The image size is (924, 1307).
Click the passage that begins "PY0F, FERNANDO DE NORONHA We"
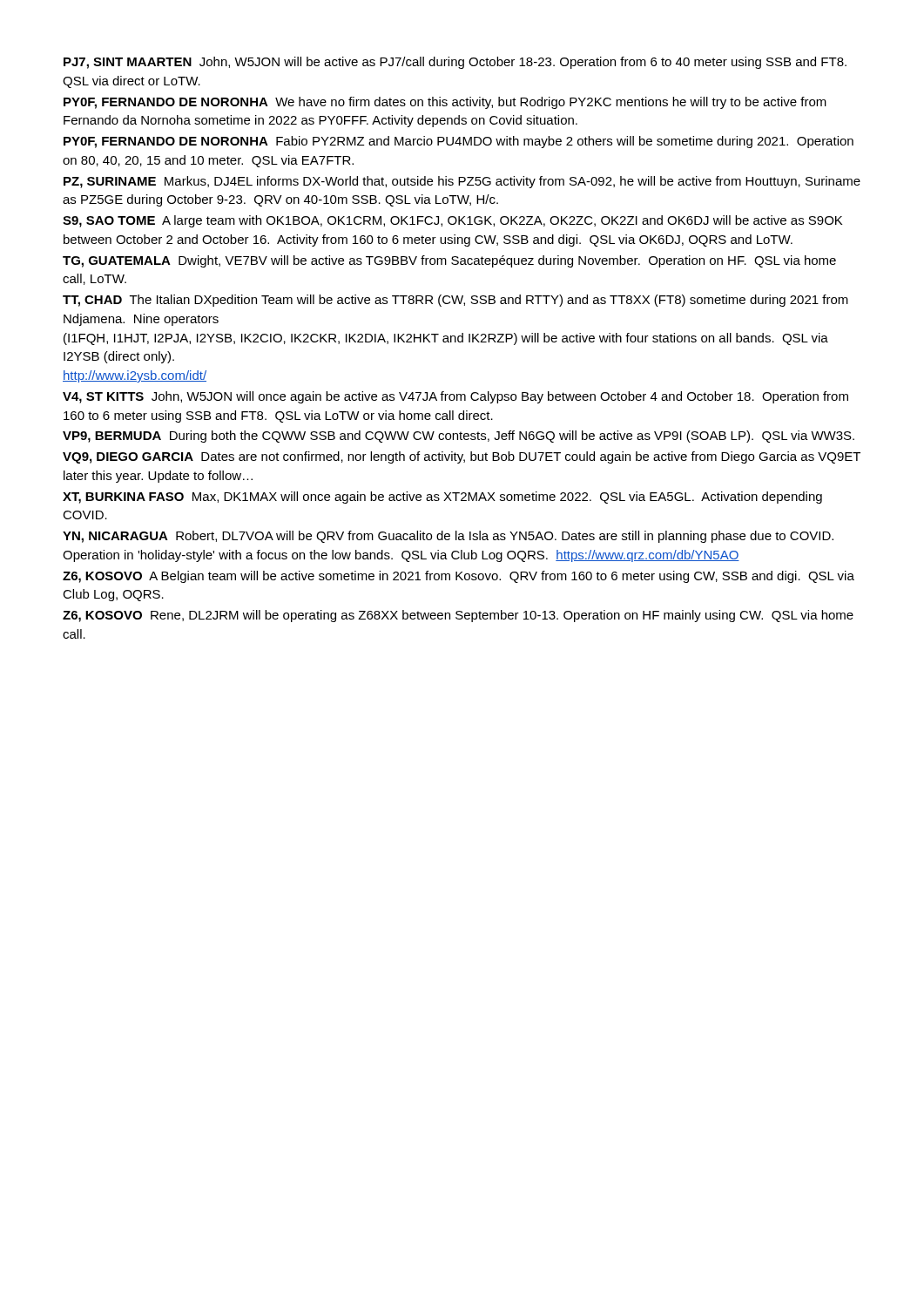445,111
